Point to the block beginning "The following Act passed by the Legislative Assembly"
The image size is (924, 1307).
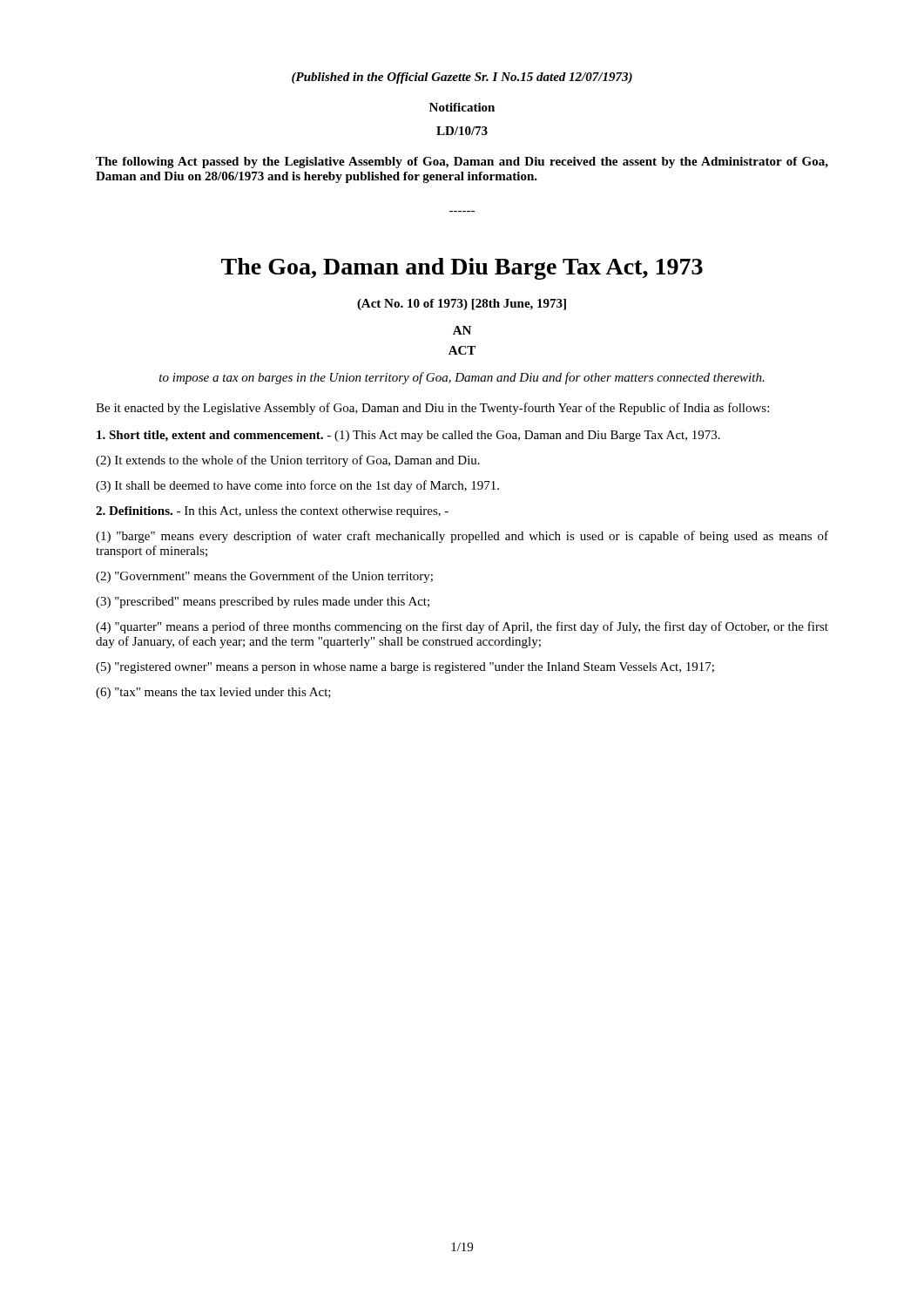(x=462, y=169)
